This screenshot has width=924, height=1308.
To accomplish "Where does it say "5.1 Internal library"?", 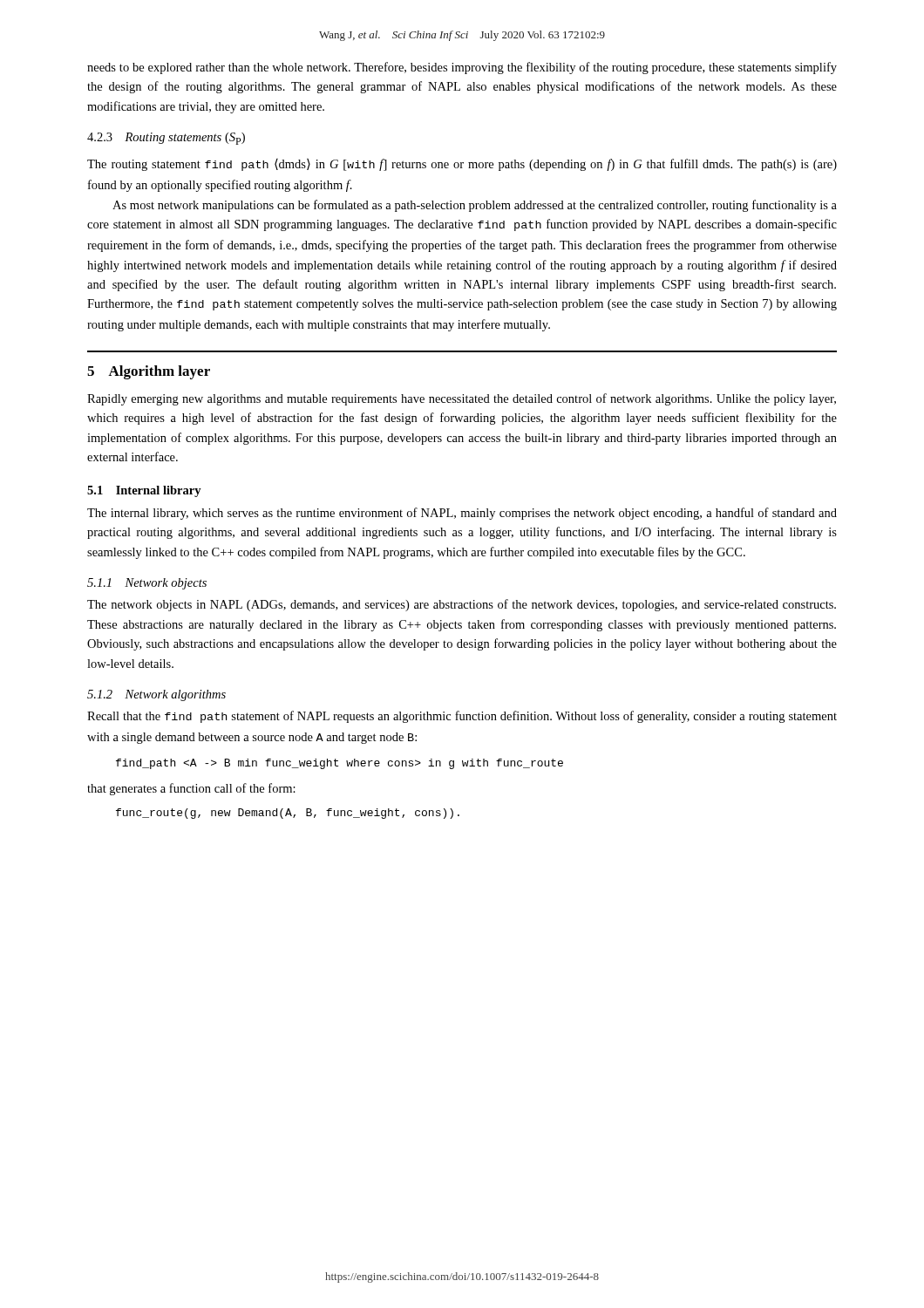I will 144,490.
